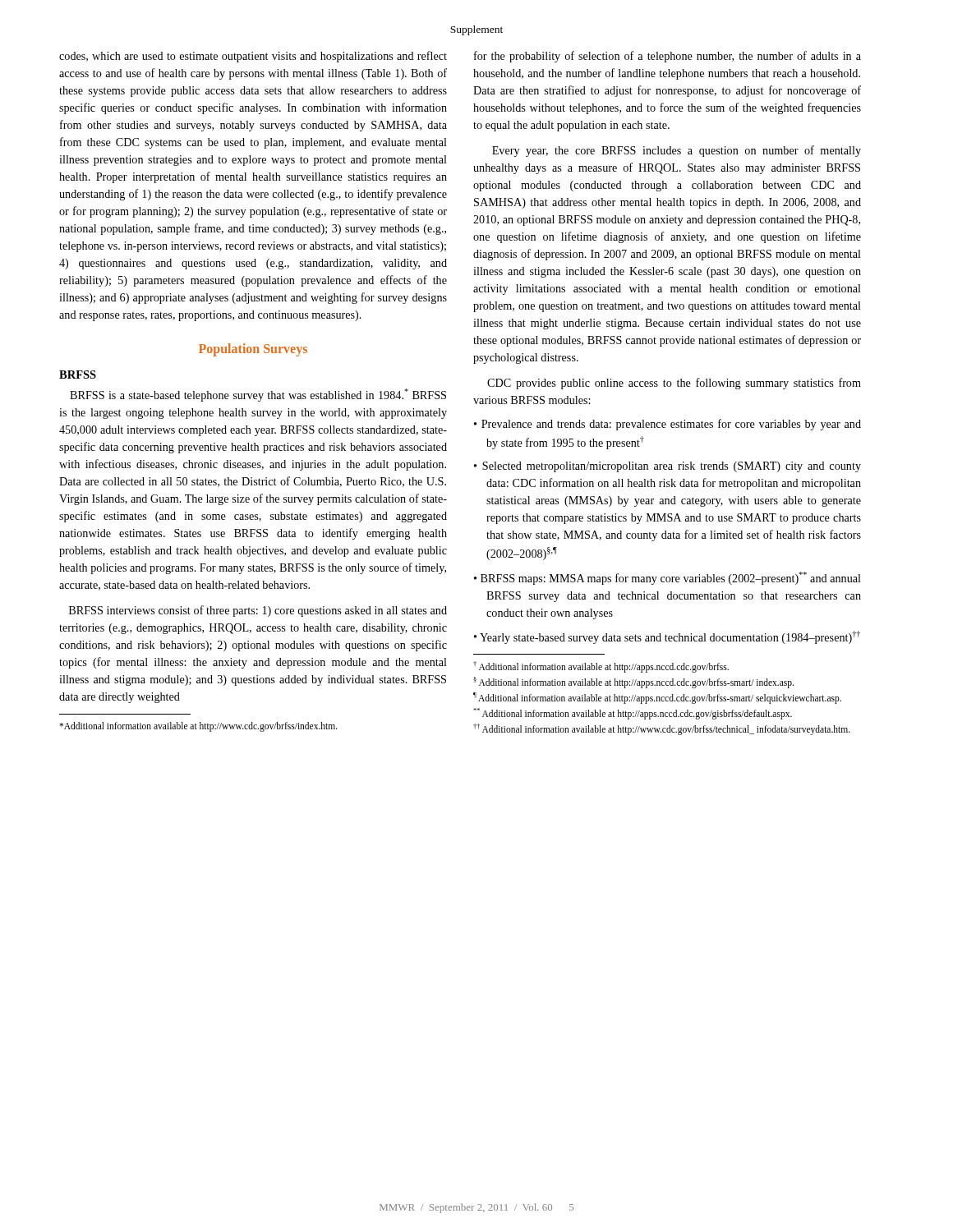Click on the block starting "for the probability"

tap(667, 90)
